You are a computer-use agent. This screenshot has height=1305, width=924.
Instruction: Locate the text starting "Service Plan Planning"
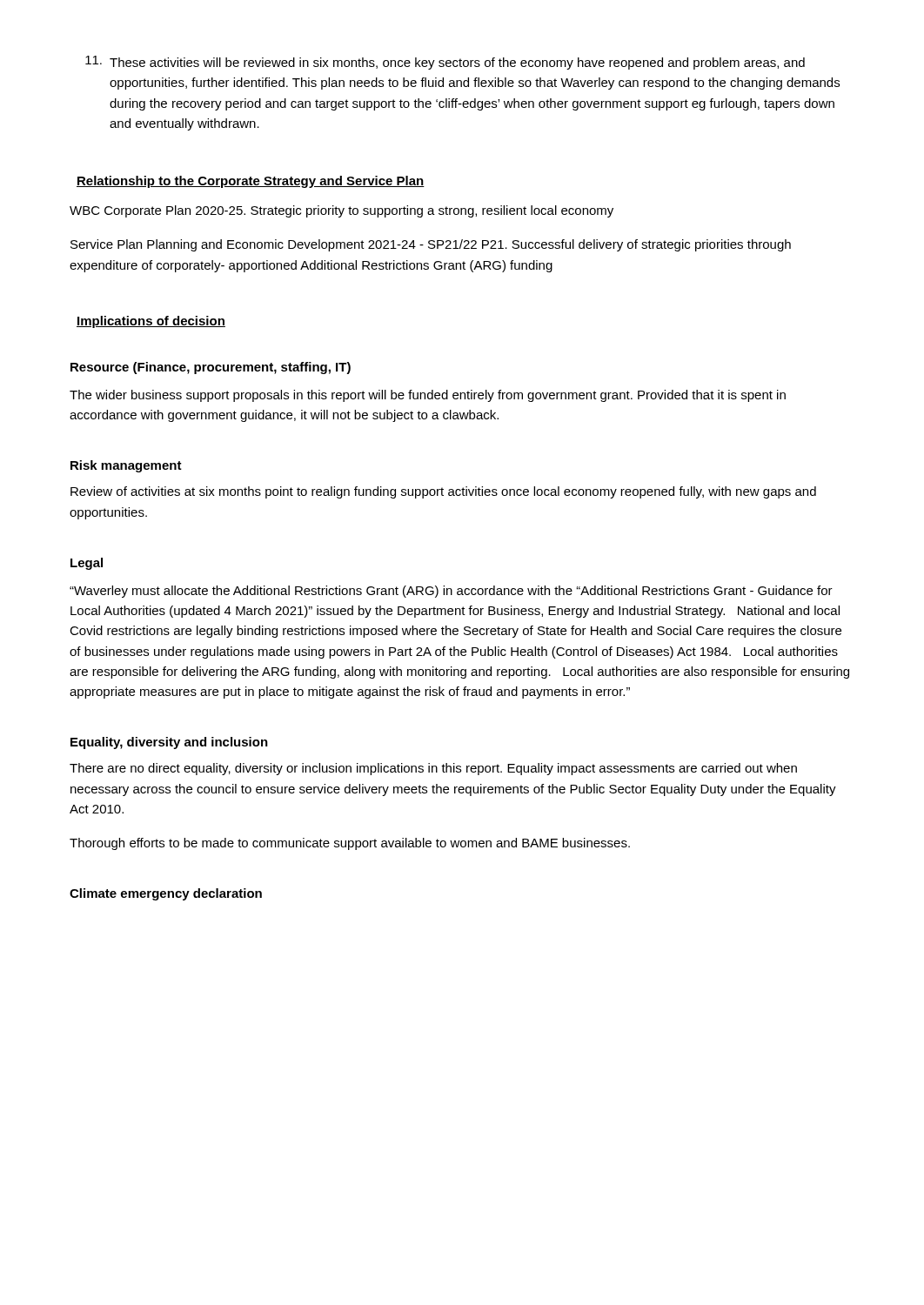(430, 254)
